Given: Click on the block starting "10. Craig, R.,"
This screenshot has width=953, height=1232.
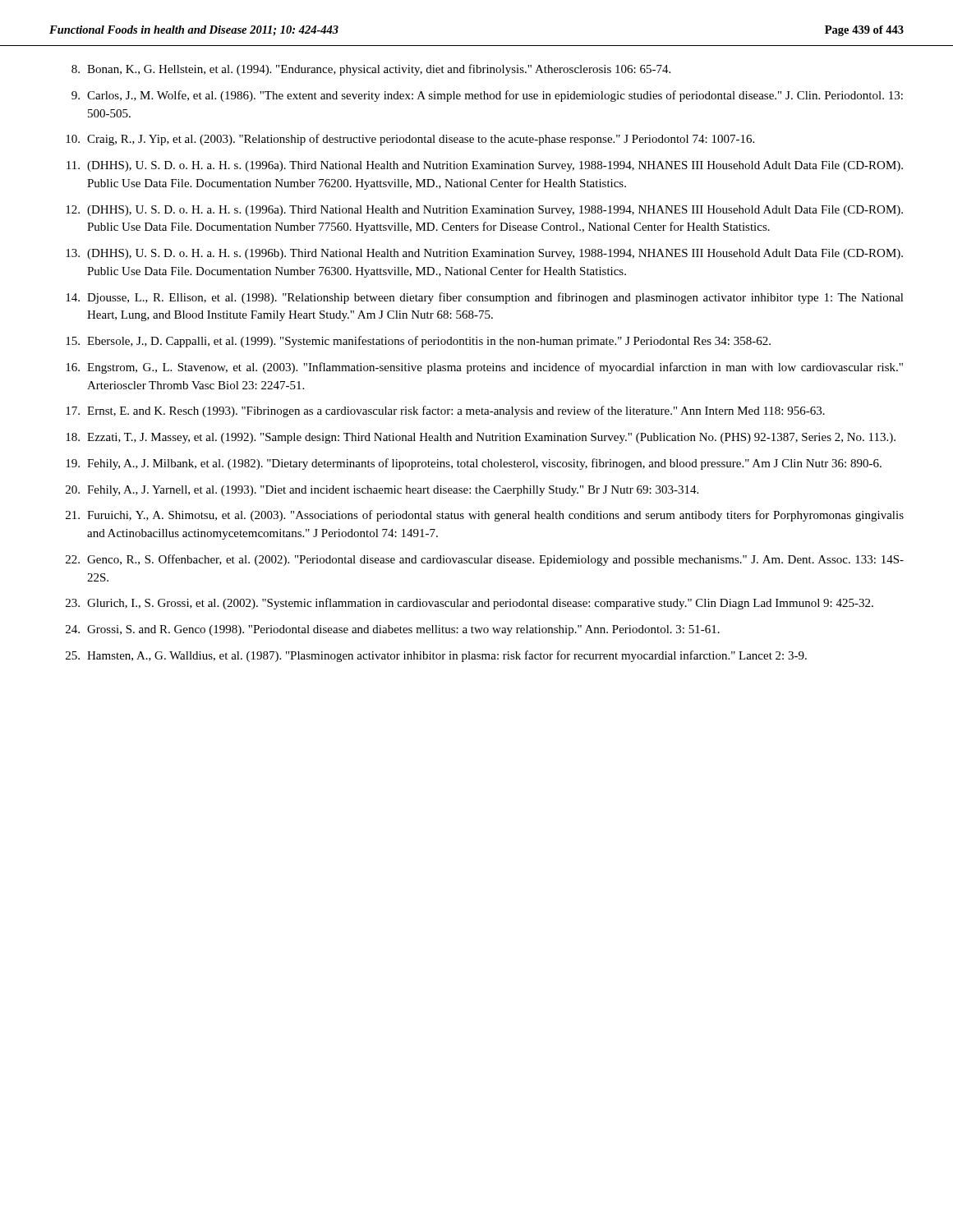Looking at the screenshot, I should point(476,140).
